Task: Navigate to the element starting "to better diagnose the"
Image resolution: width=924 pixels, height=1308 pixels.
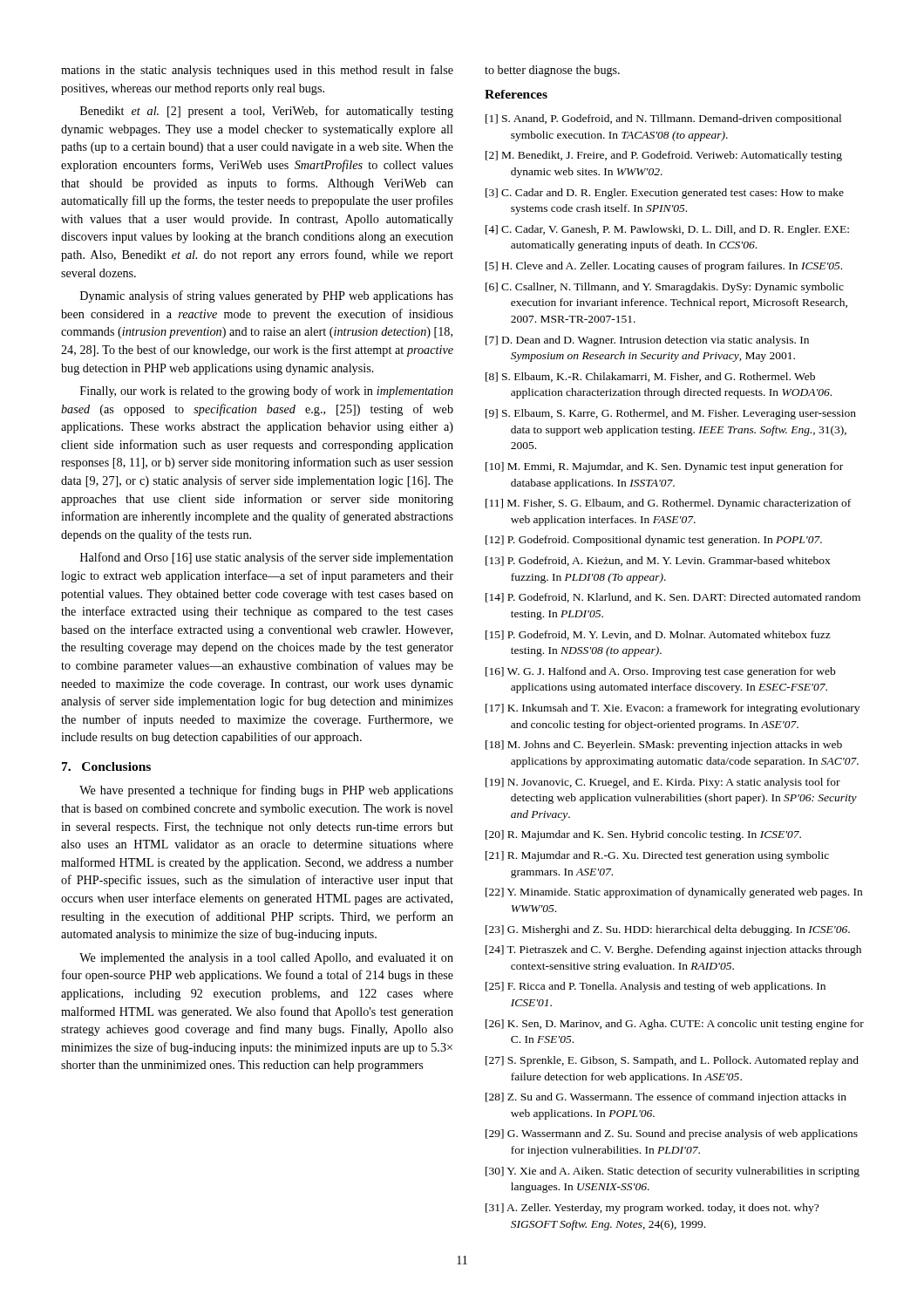Action: (552, 71)
